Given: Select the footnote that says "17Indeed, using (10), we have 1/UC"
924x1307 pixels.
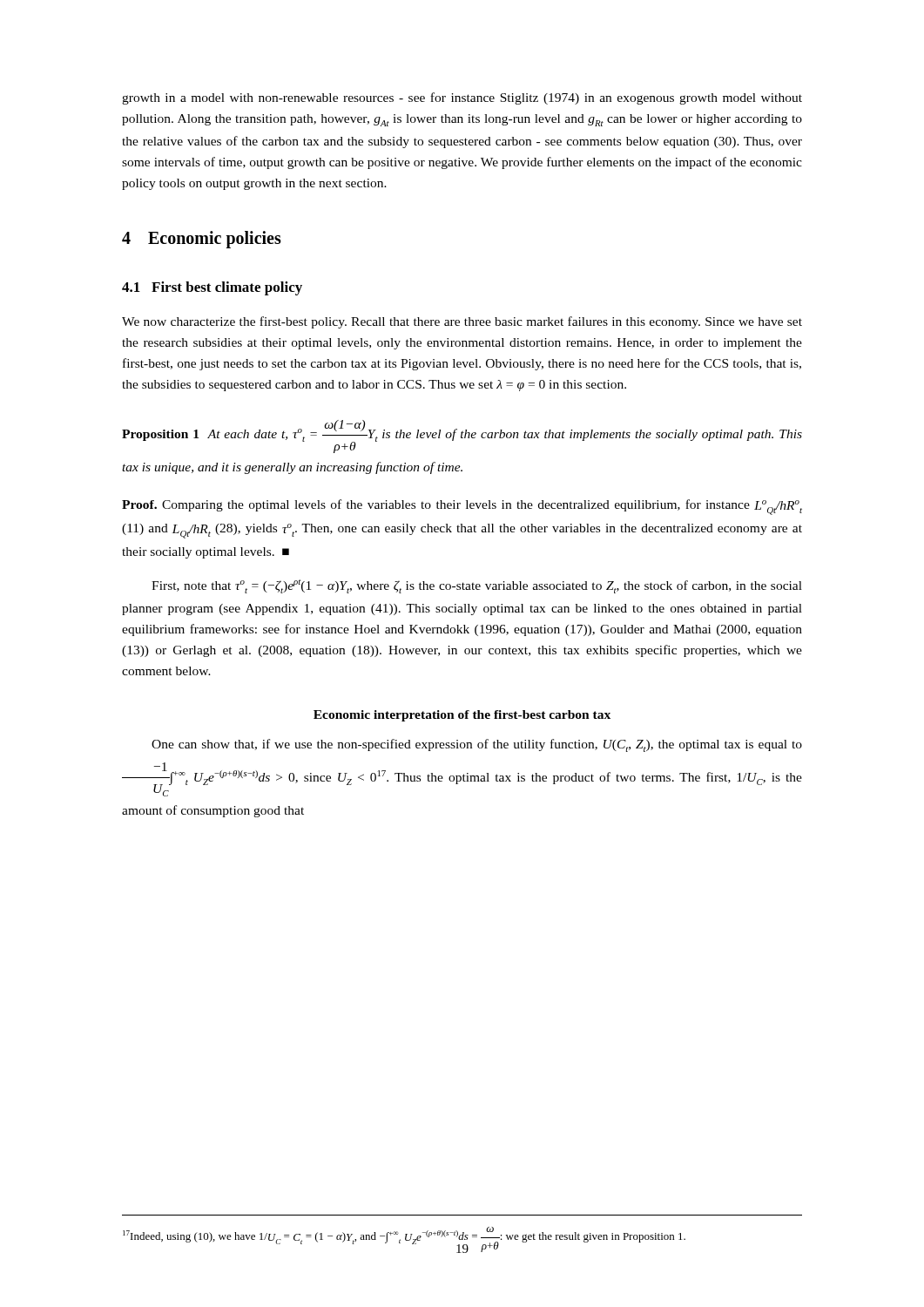Looking at the screenshot, I should coord(404,1238).
